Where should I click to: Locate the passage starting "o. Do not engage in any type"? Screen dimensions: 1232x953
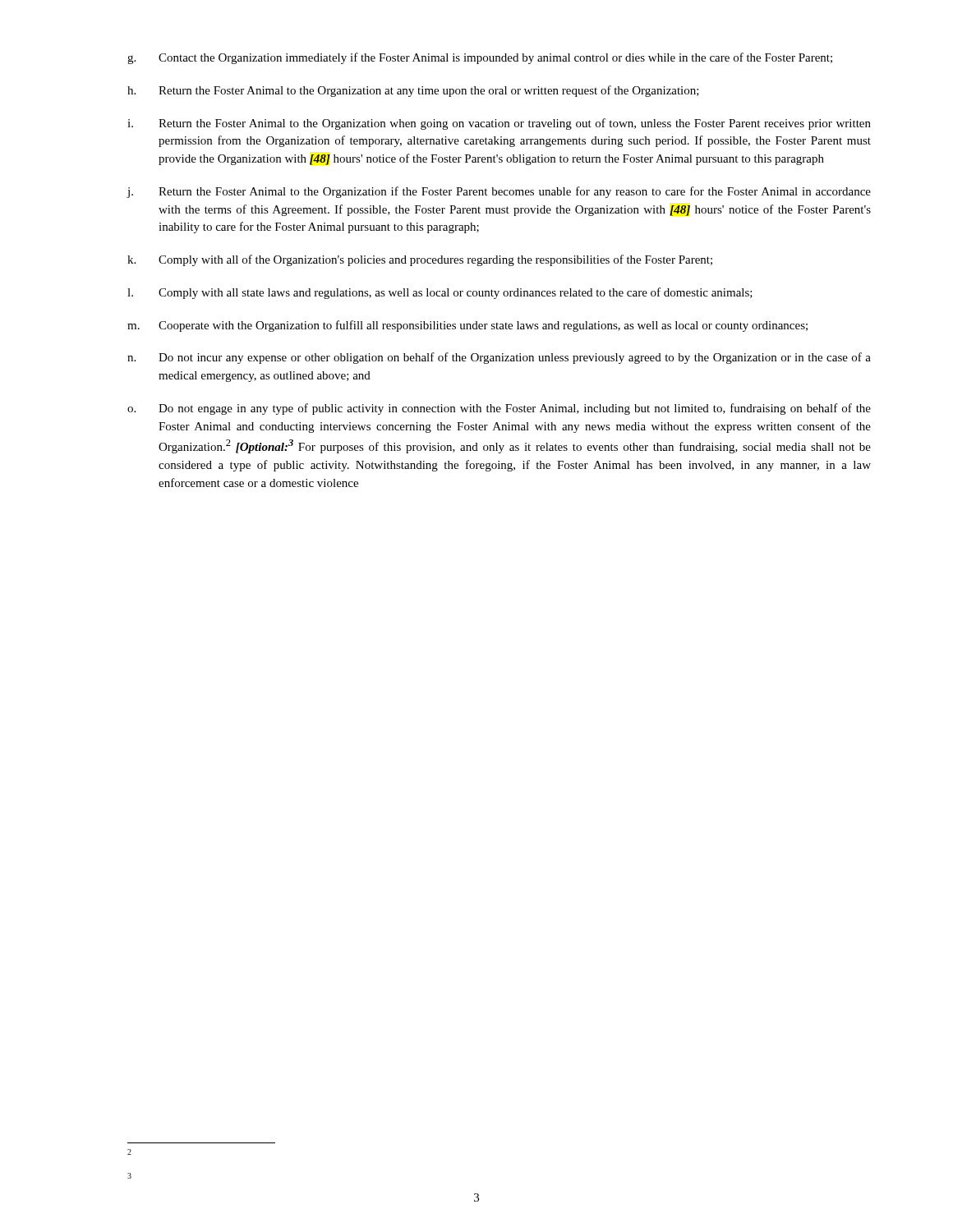click(x=499, y=446)
